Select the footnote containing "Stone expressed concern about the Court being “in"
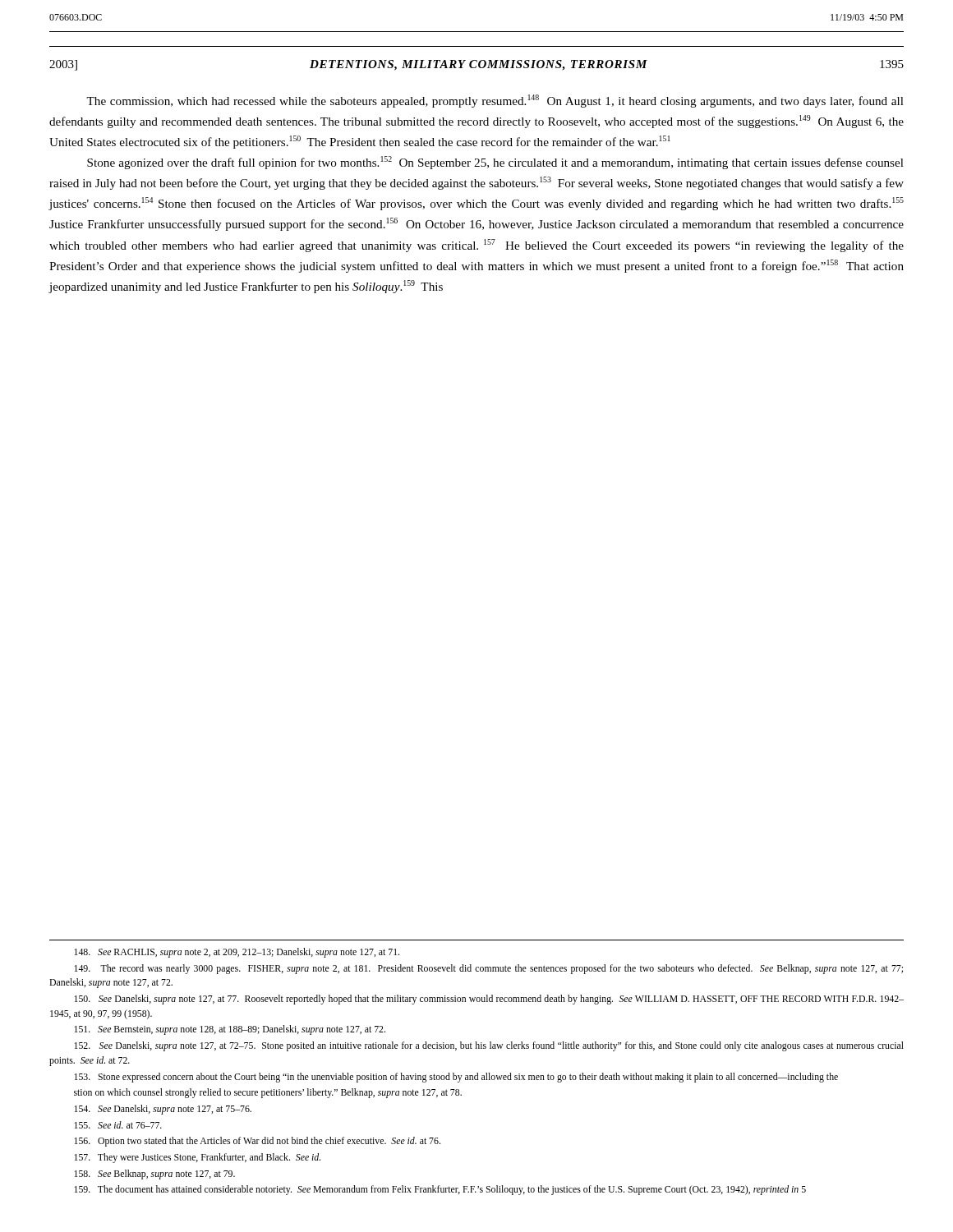Viewport: 953px width, 1232px height. (456, 1076)
